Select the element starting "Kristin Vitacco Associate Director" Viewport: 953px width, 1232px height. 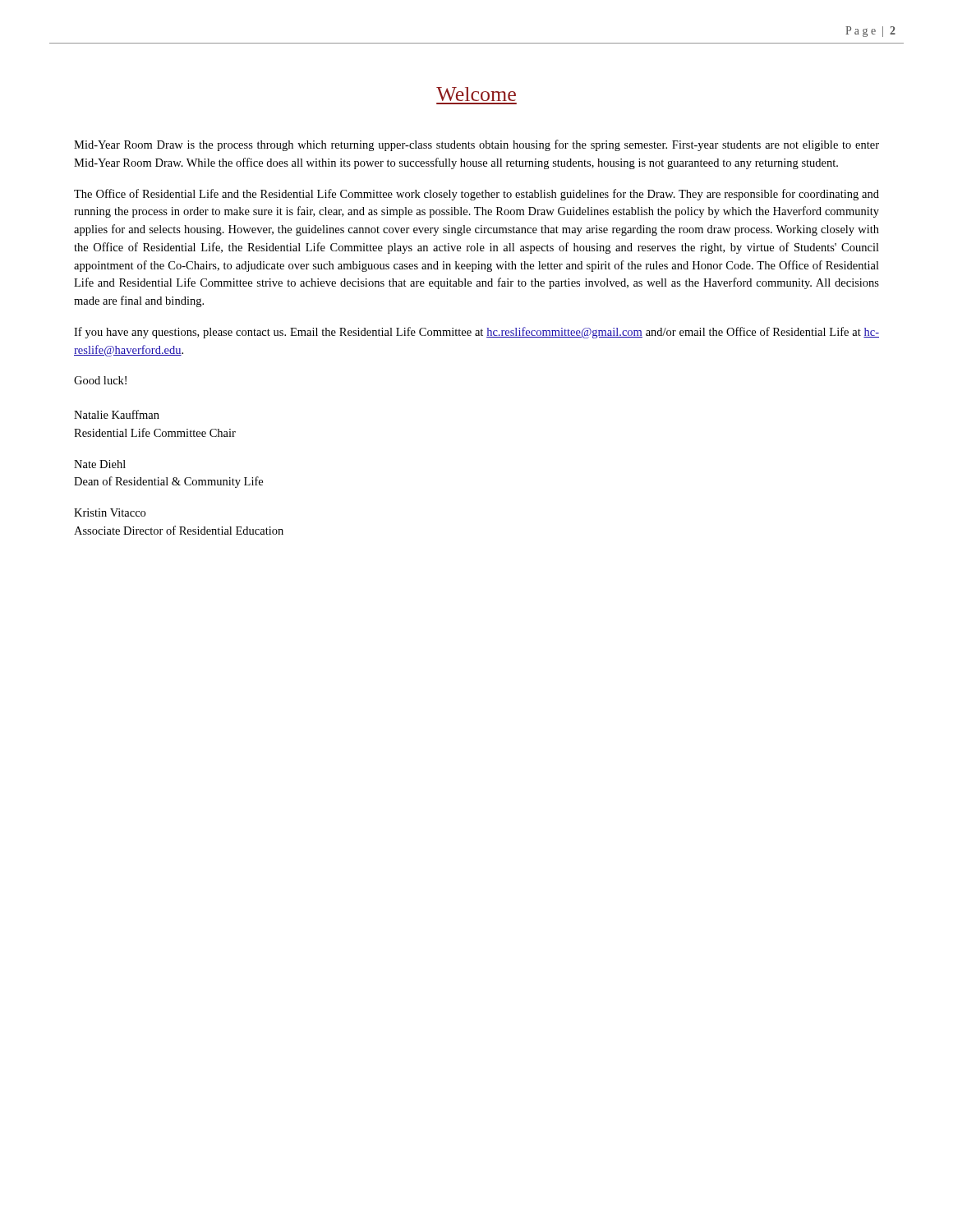pos(179,521)
